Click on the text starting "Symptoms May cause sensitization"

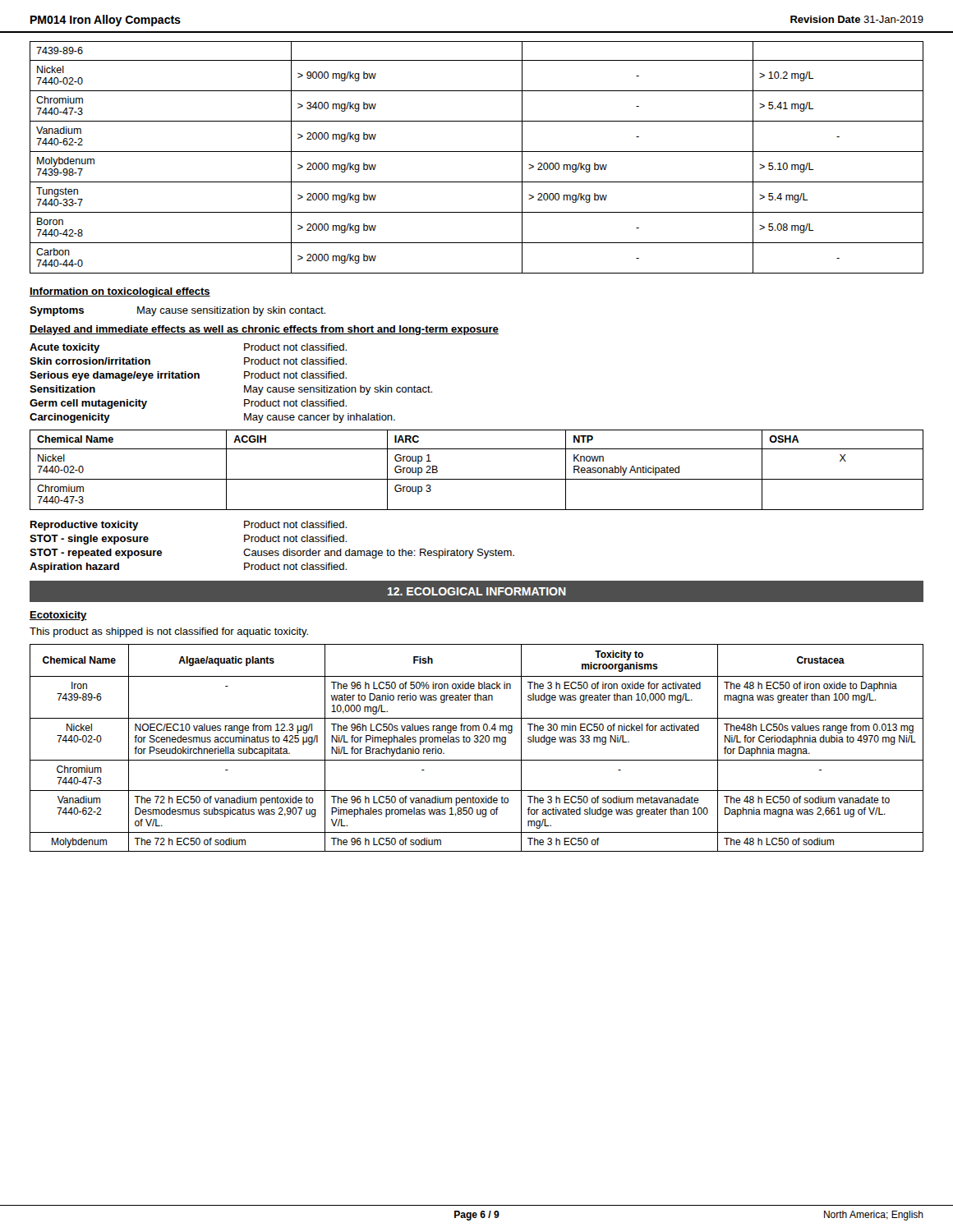click(178, 310)
